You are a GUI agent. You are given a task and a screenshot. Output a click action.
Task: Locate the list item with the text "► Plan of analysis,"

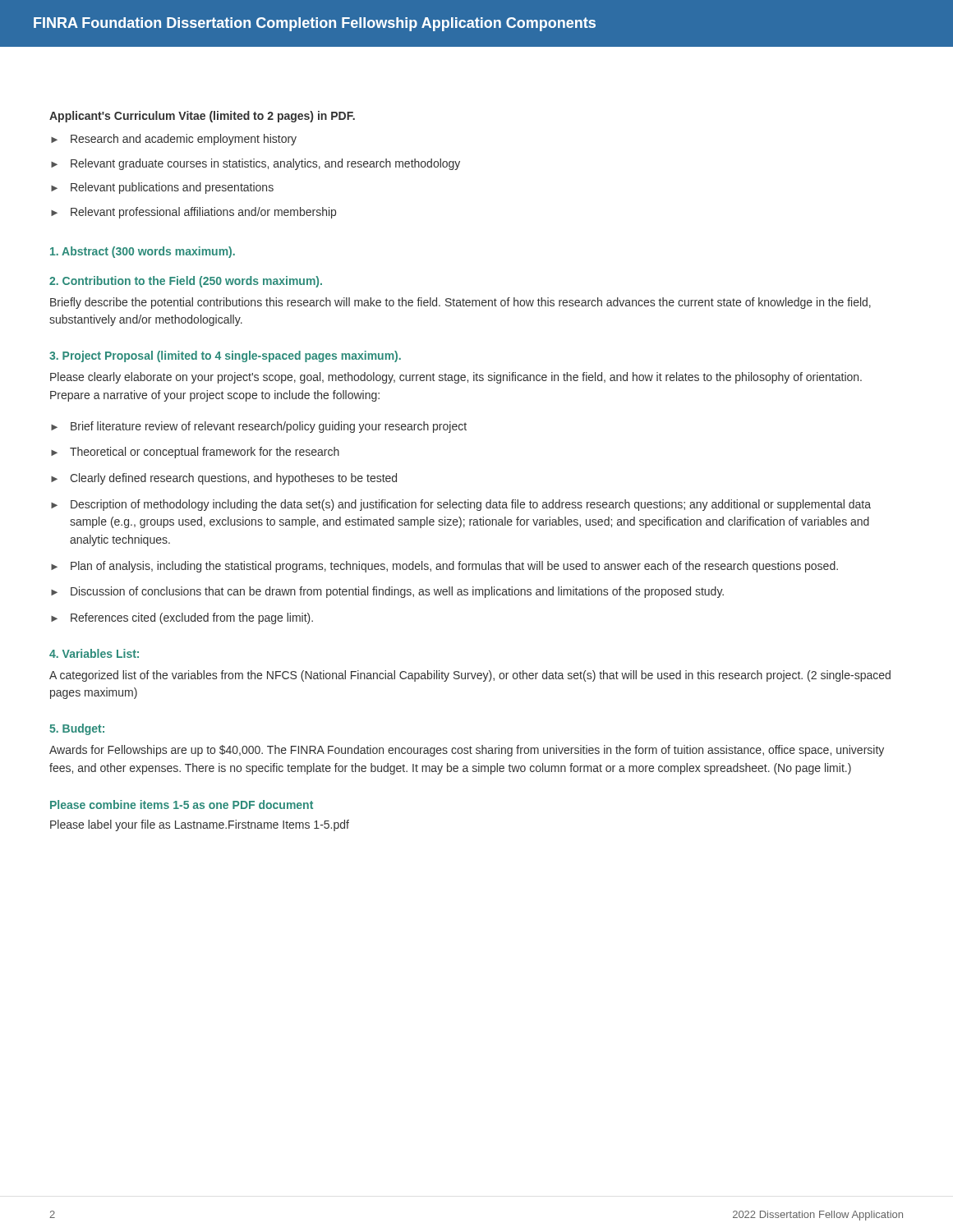[476, 566]
